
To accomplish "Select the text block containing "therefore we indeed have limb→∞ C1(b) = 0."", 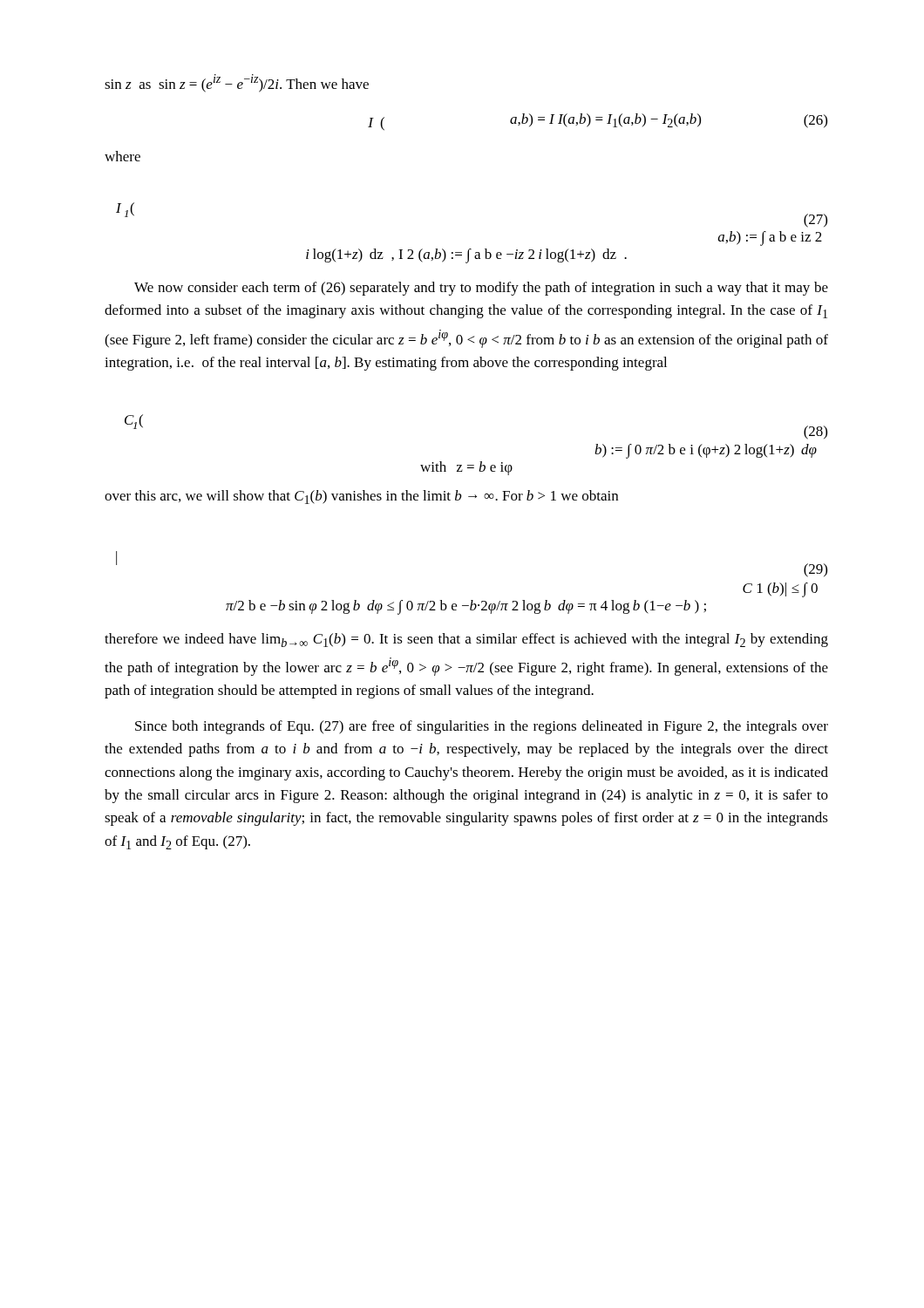I will (x=466, y=664).
